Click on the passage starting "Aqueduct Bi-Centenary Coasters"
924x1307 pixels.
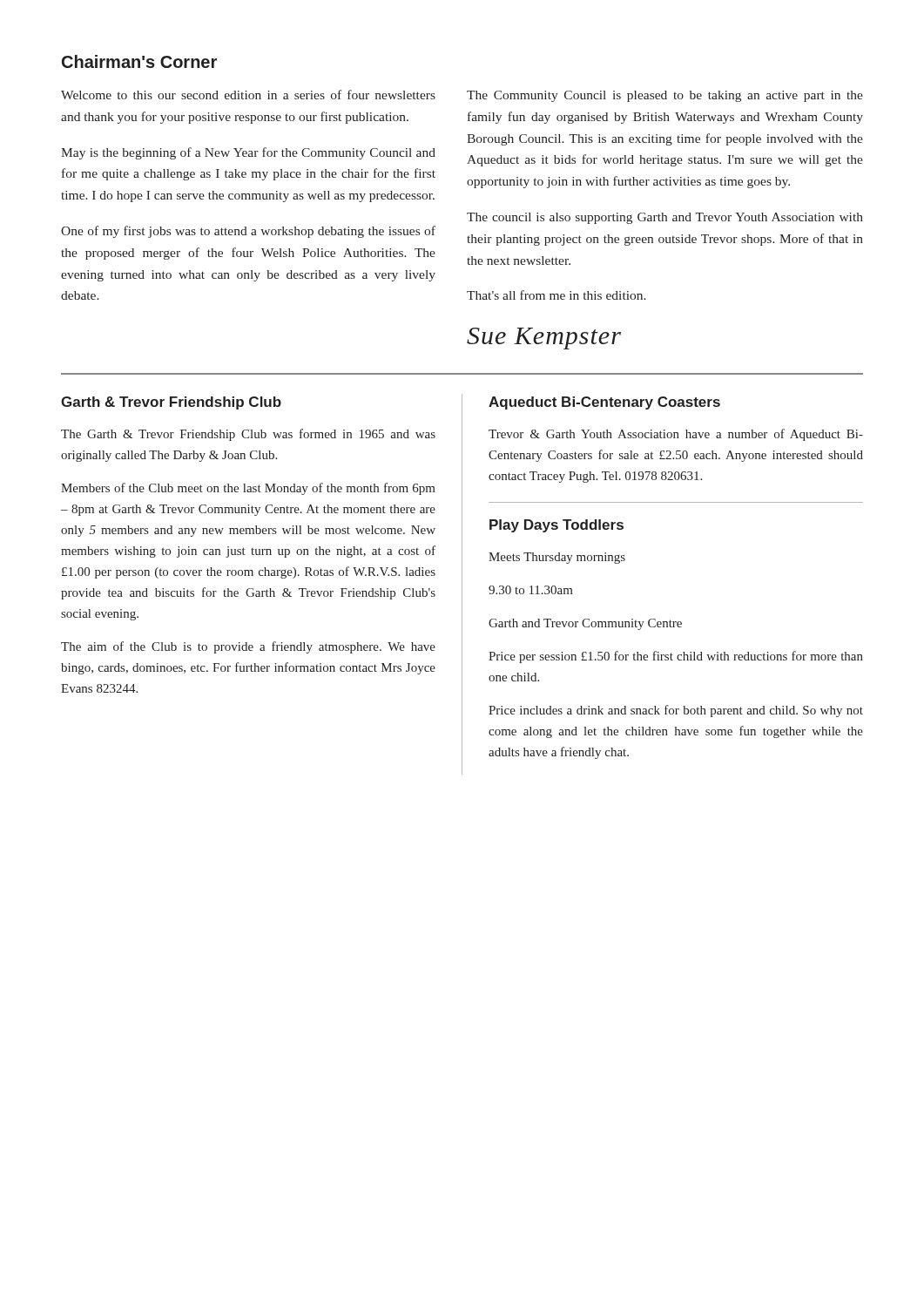605,402
